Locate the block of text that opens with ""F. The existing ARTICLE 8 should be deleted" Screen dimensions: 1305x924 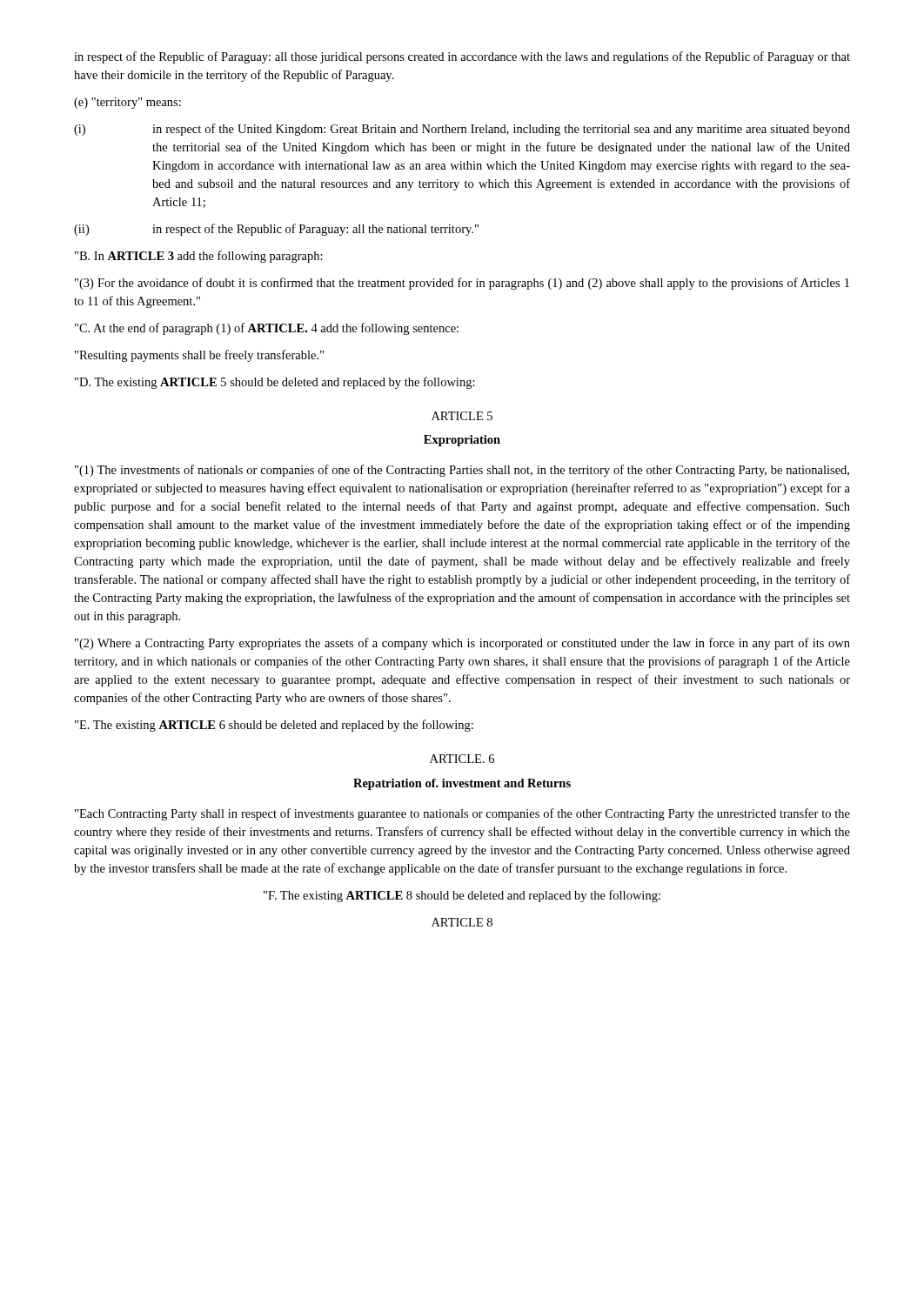pos(462,895)
